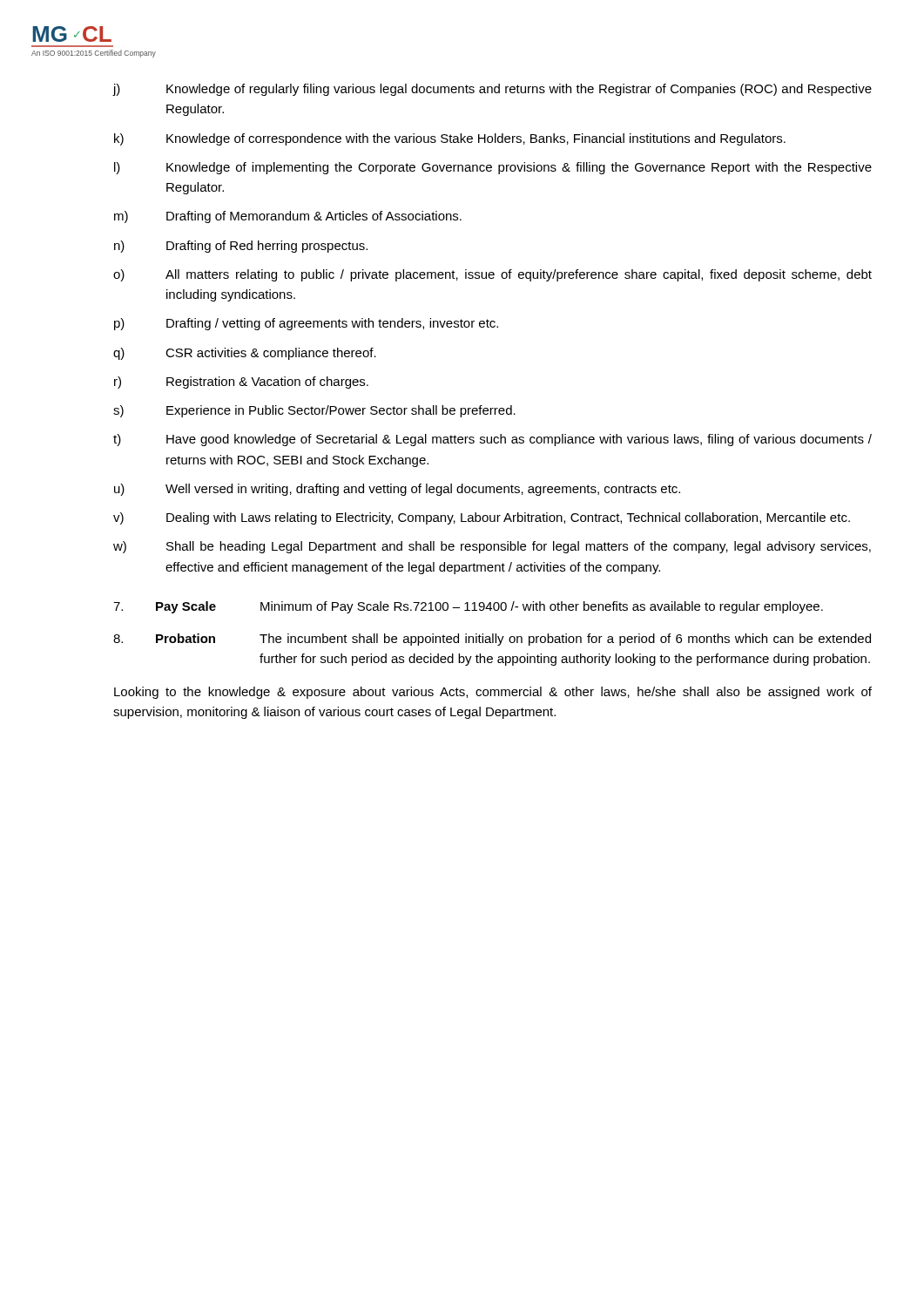Image resolution: width=924 pixels, height=1307 pixels.
Task: Select the logo
Action: tap(103, 41)
